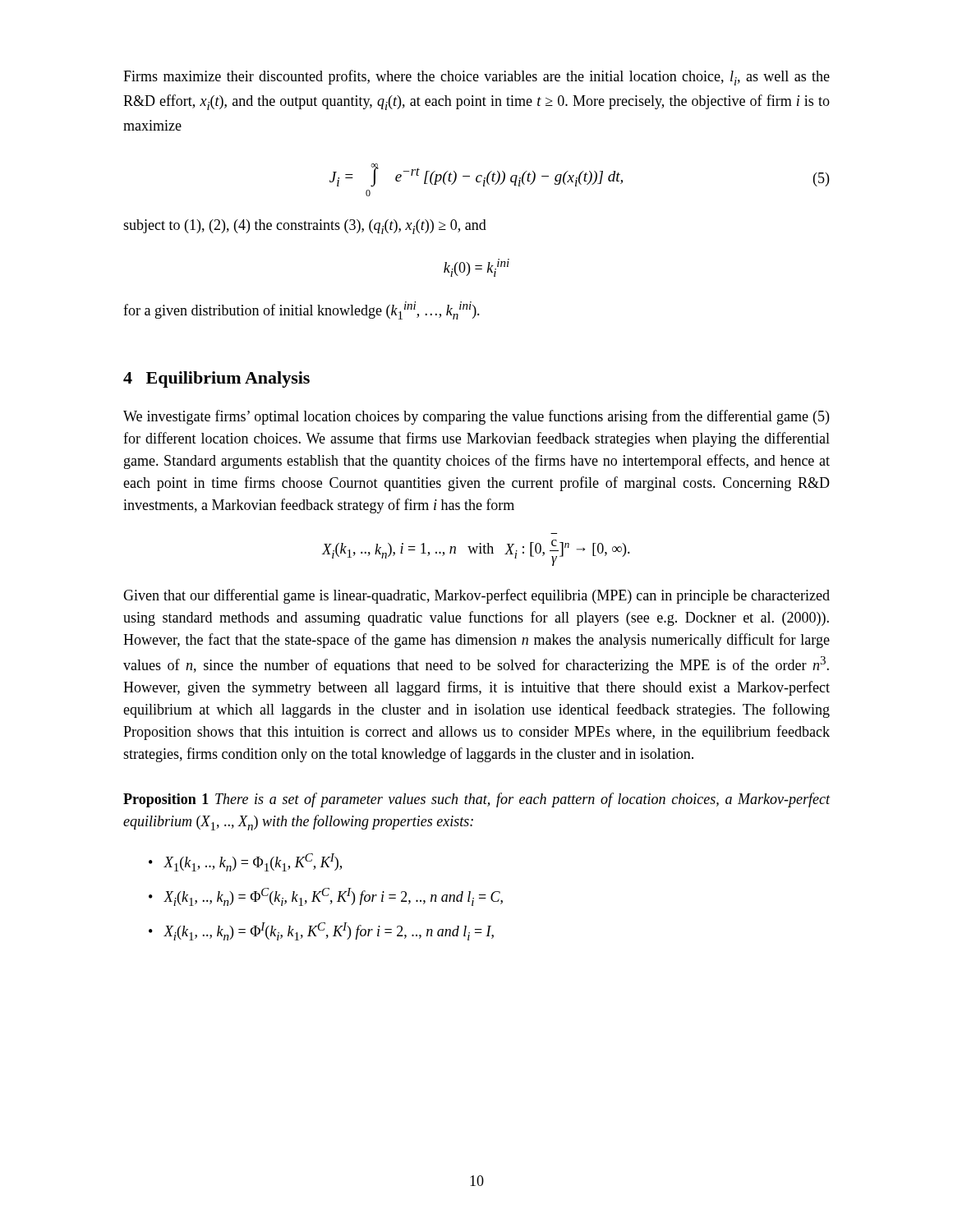Click on the list item that says "• X1(k1, .., kn) = Φ1(k1, KC,"
This screenshot has height=1232, width=953.
pos(245,862)
